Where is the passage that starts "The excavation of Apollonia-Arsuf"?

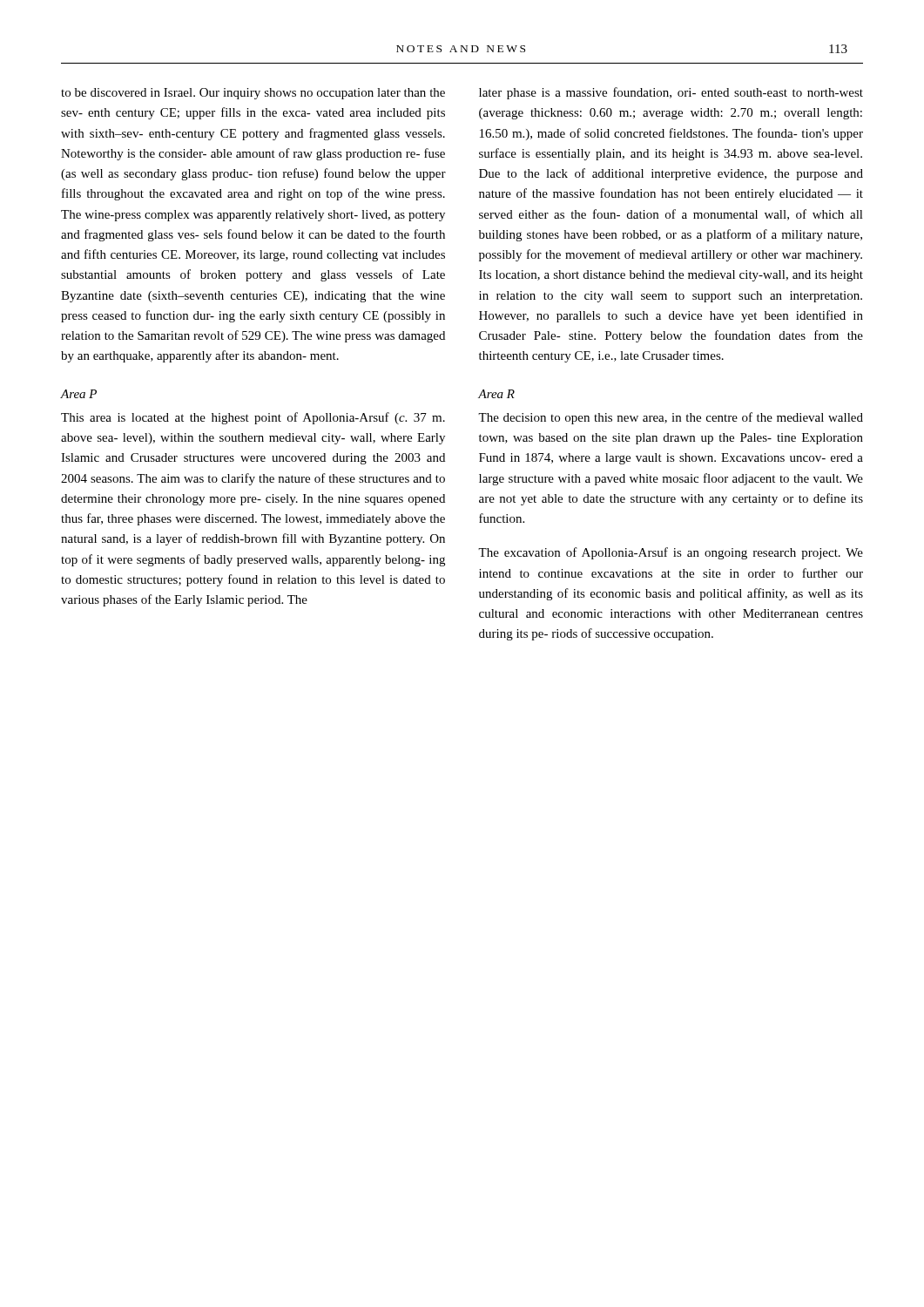(x=671, y=593)
